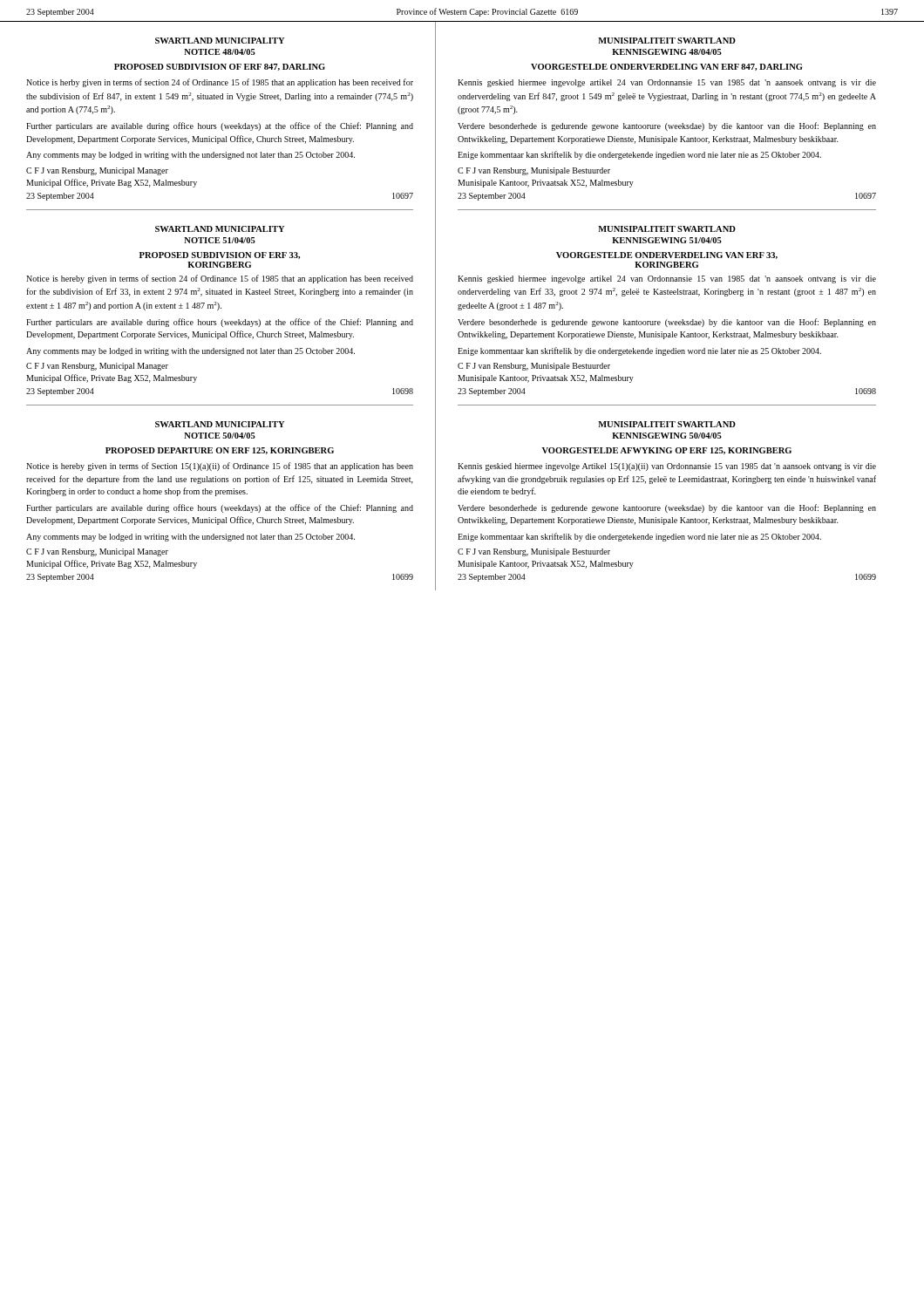This screenshot has width=924, height=1308.
Task: Point to "VOORGESTELDE ONDERVERDELING VAN ERF 33,KORINGBERG"
Action: tap(667, 260)
